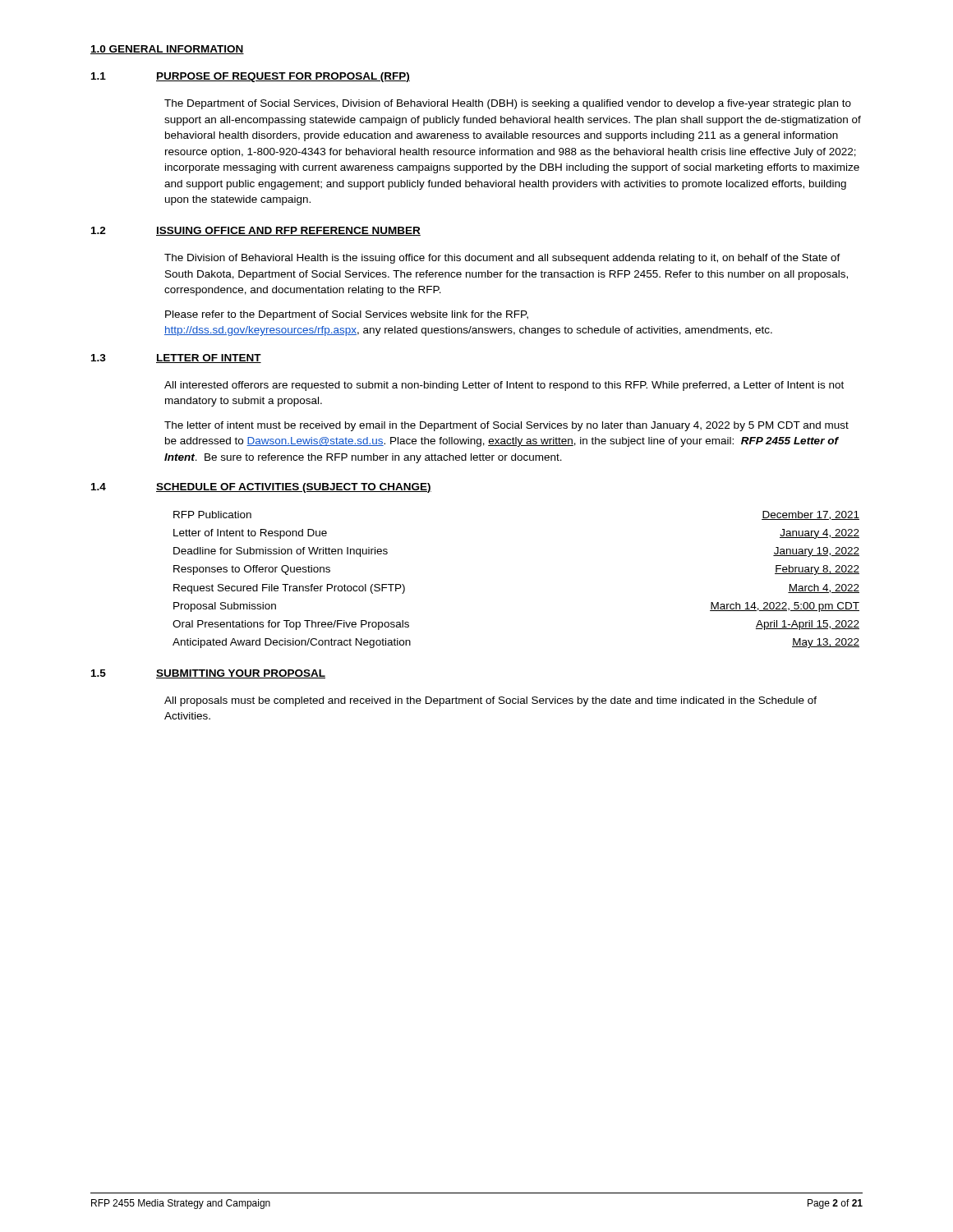Locate the passage starting "1.2 ISSUING OFFICE AND RFP REFERENCE NUMBER"
The image size is (953, 1232).
pyautogui.click(x=256, y=231)
